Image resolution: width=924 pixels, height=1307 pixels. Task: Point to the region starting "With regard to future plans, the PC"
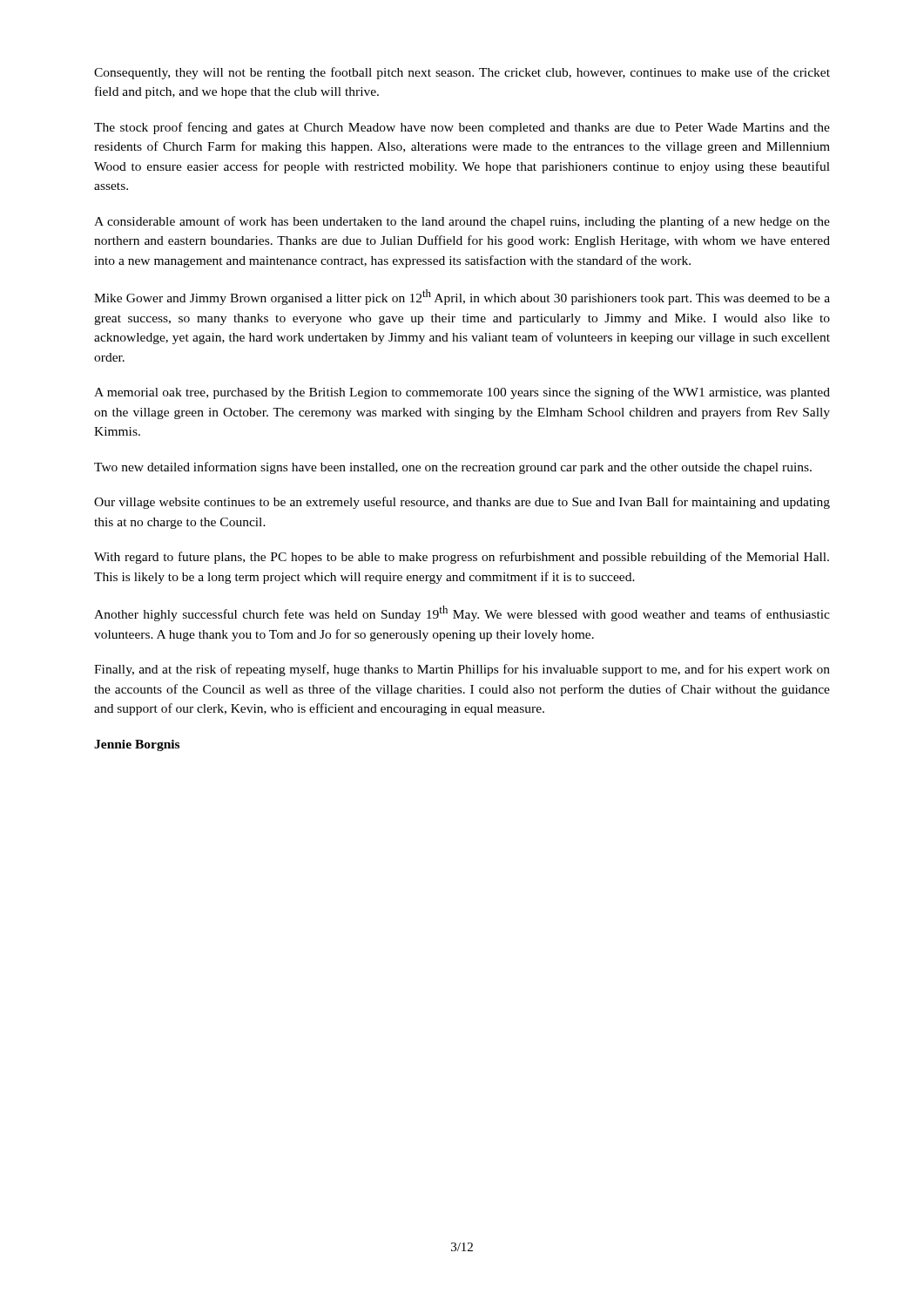pyautogui.click(x=462, y=566)
